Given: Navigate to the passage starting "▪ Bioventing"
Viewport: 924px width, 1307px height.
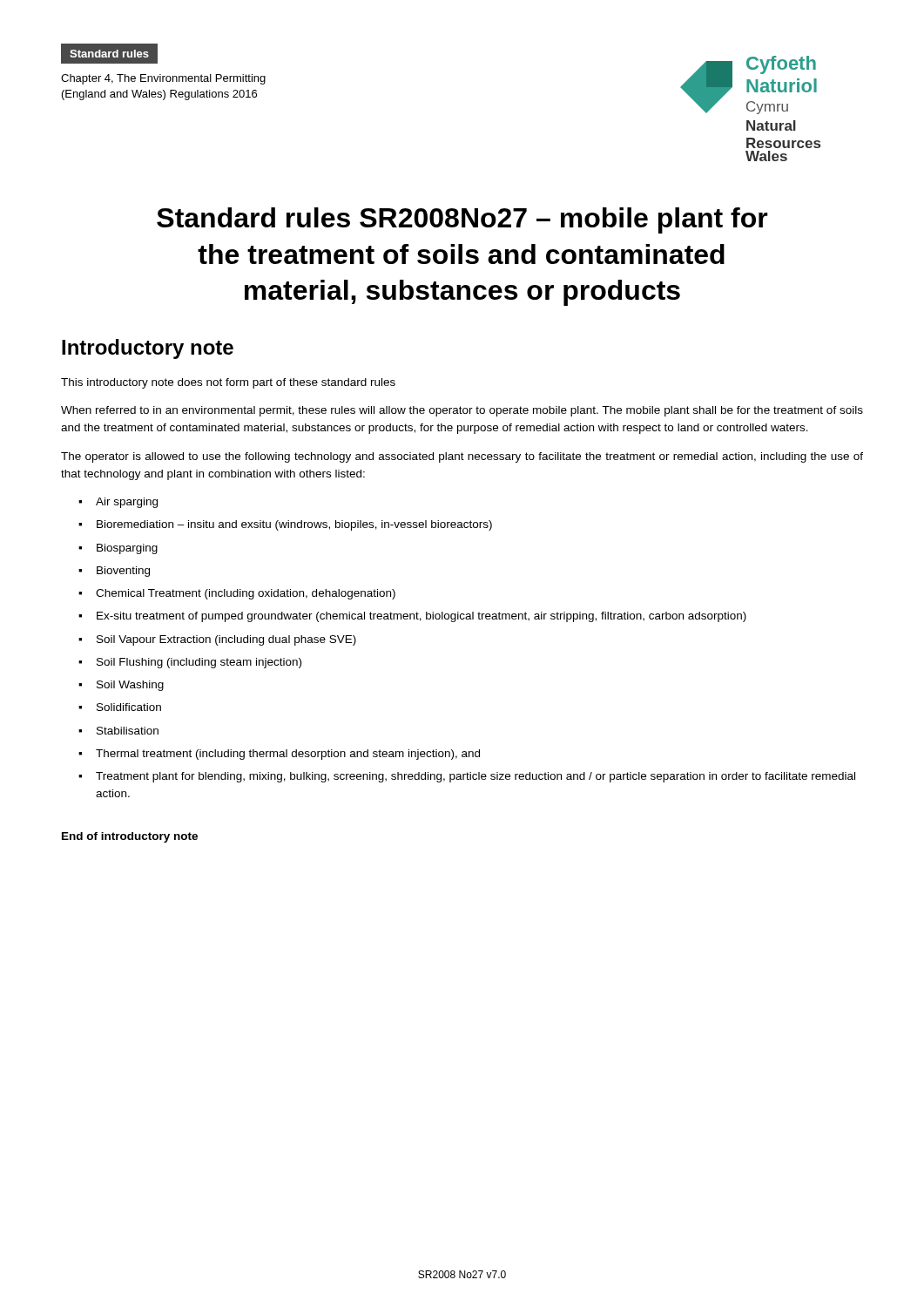Looking at the screenshot, I should (115, 571).
